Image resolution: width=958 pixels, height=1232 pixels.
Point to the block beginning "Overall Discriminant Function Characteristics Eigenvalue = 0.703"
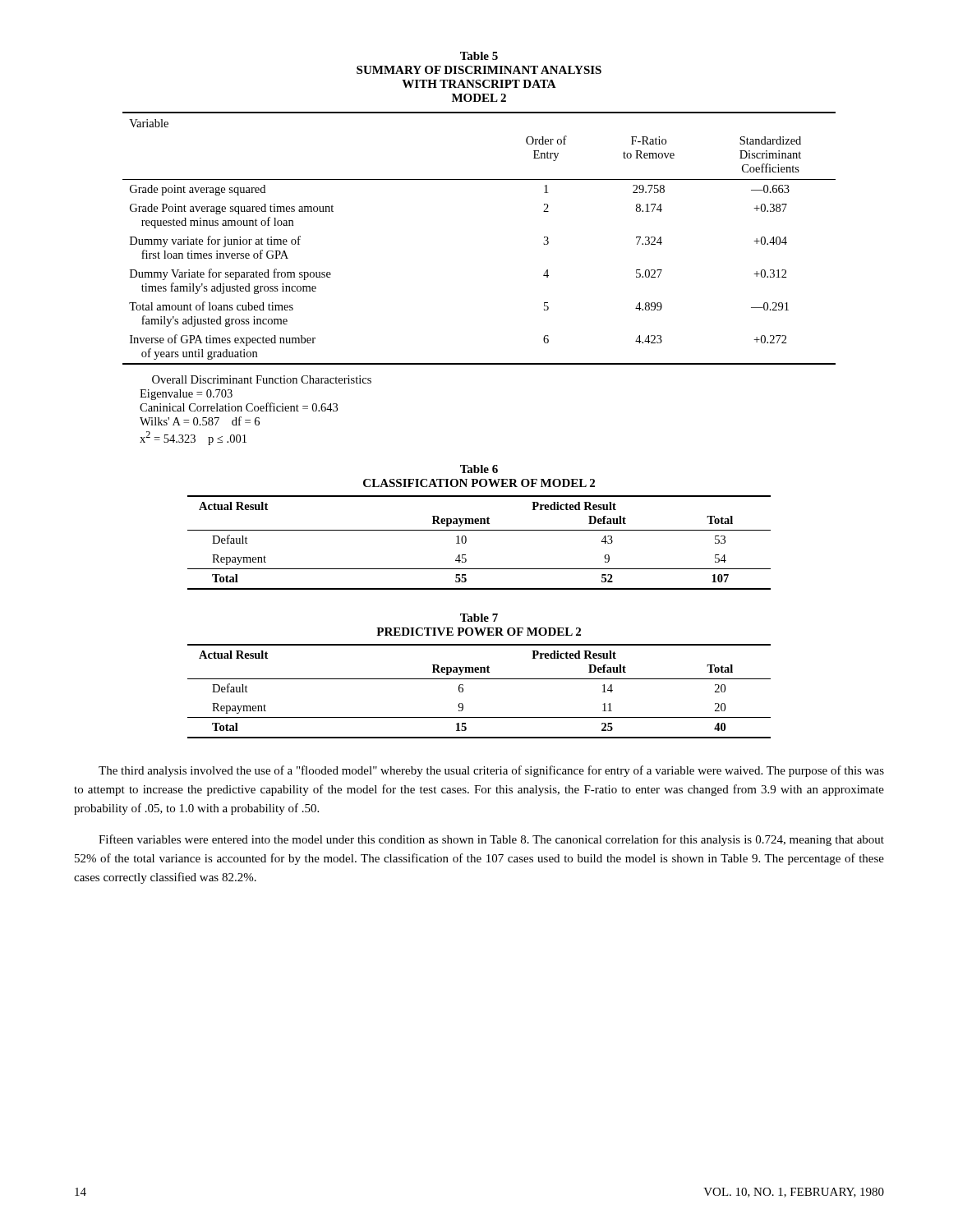pos(262,379)
